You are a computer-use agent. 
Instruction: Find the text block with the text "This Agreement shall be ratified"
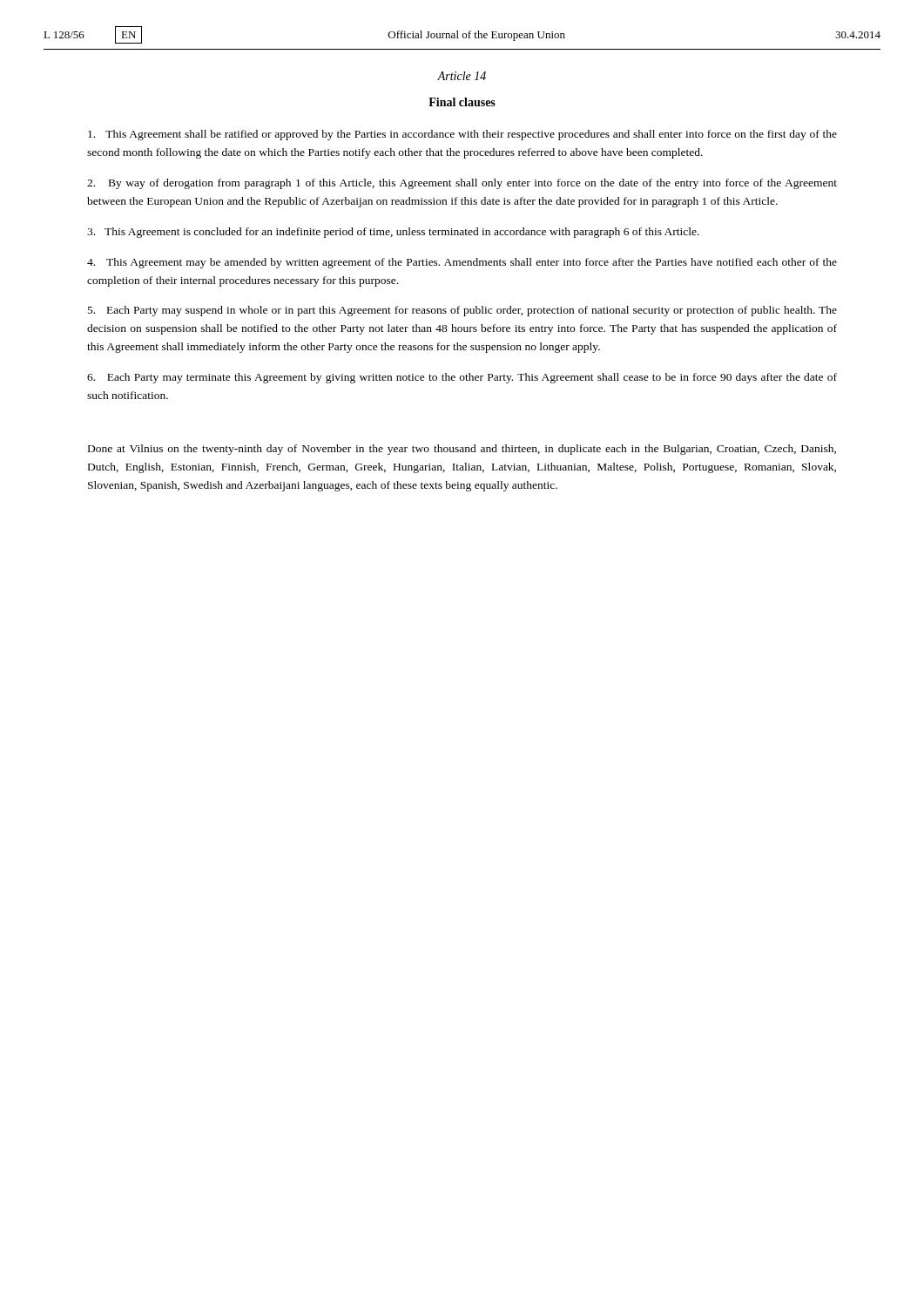462,143
